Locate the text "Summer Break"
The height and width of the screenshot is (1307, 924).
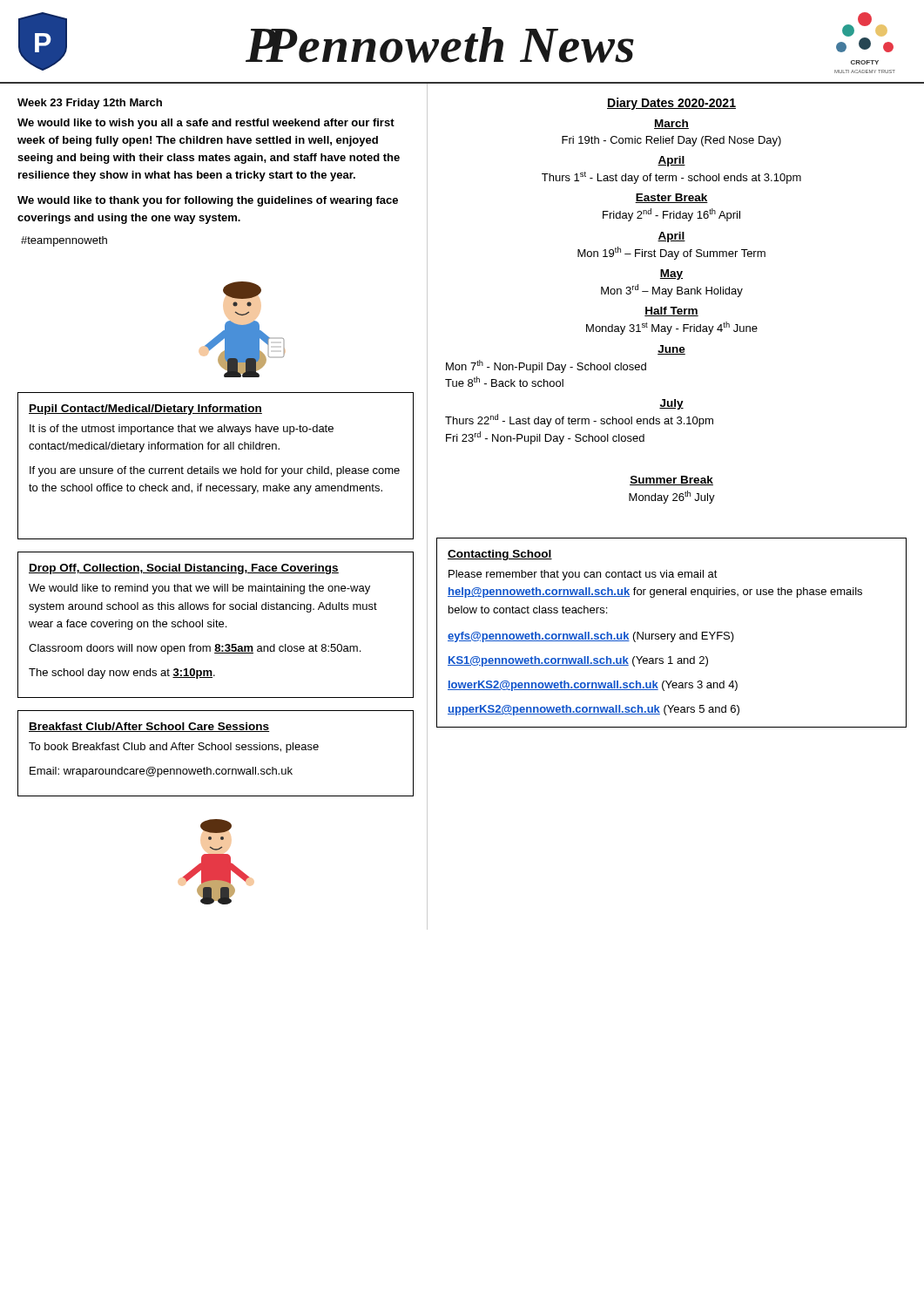click(671, 480)
